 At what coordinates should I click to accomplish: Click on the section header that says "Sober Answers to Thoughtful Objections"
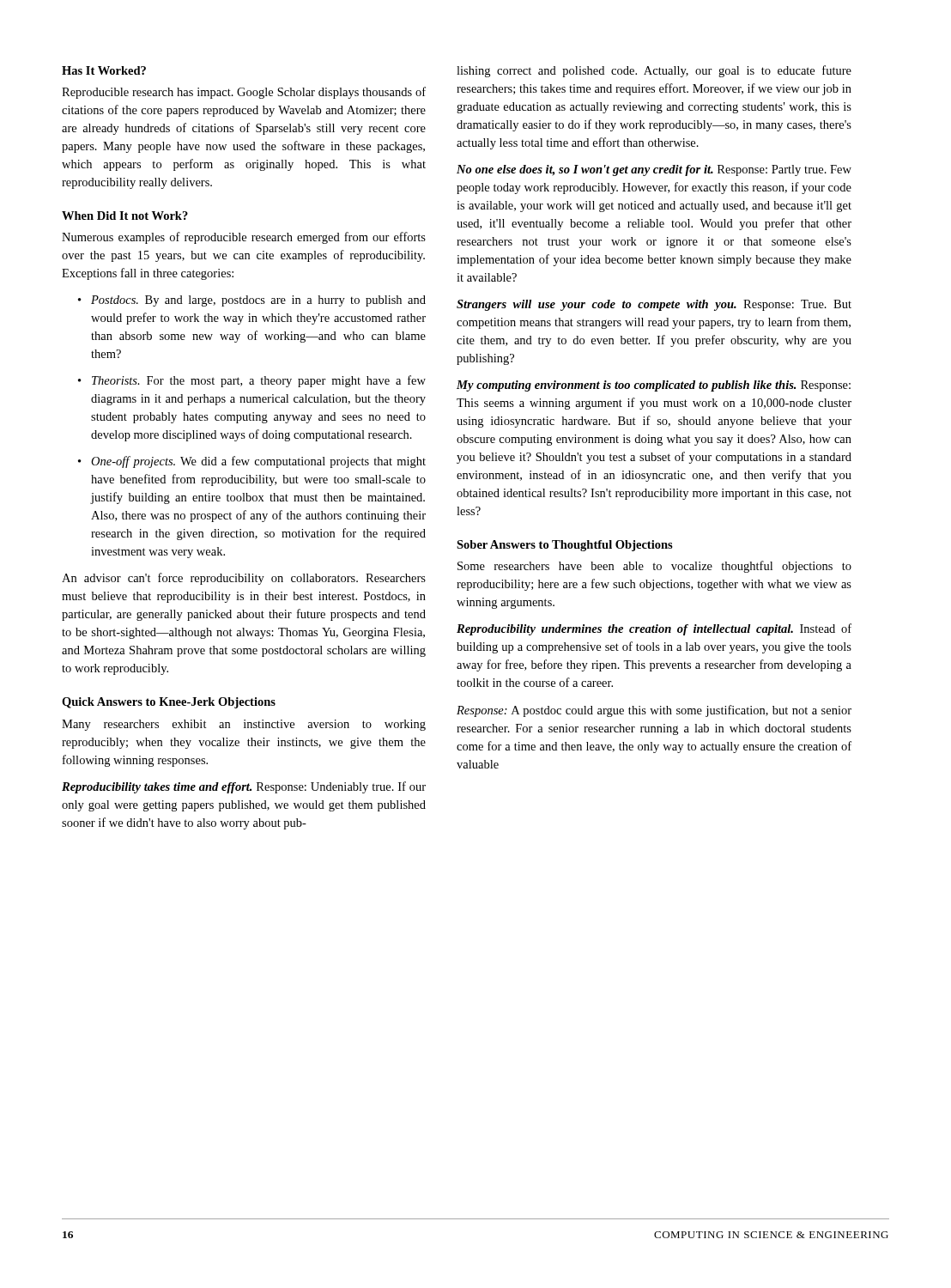(565, 545)
